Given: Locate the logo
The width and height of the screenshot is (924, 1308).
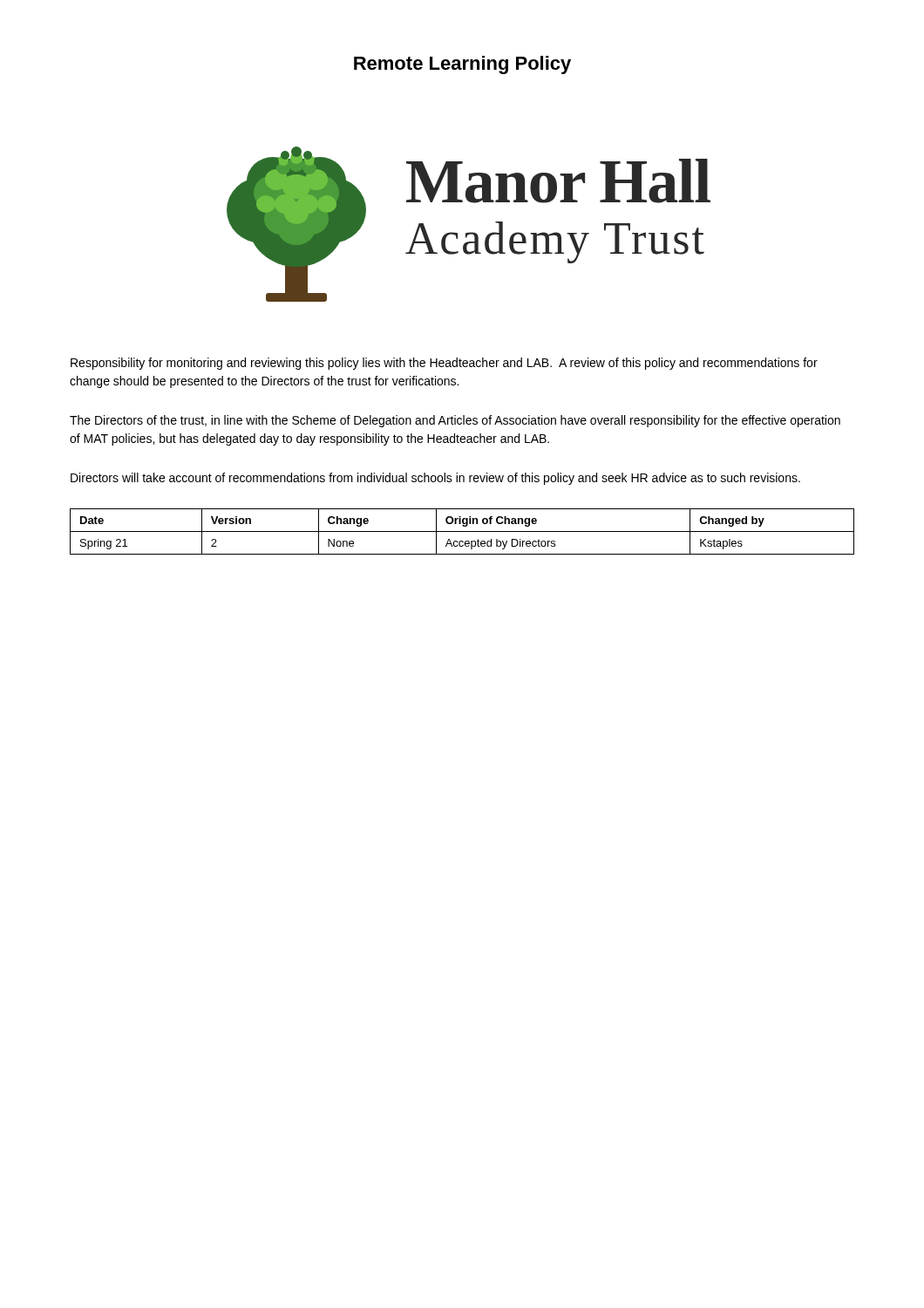Looking at the screenshot, I should pyautogui.click(x=462, y=206).
